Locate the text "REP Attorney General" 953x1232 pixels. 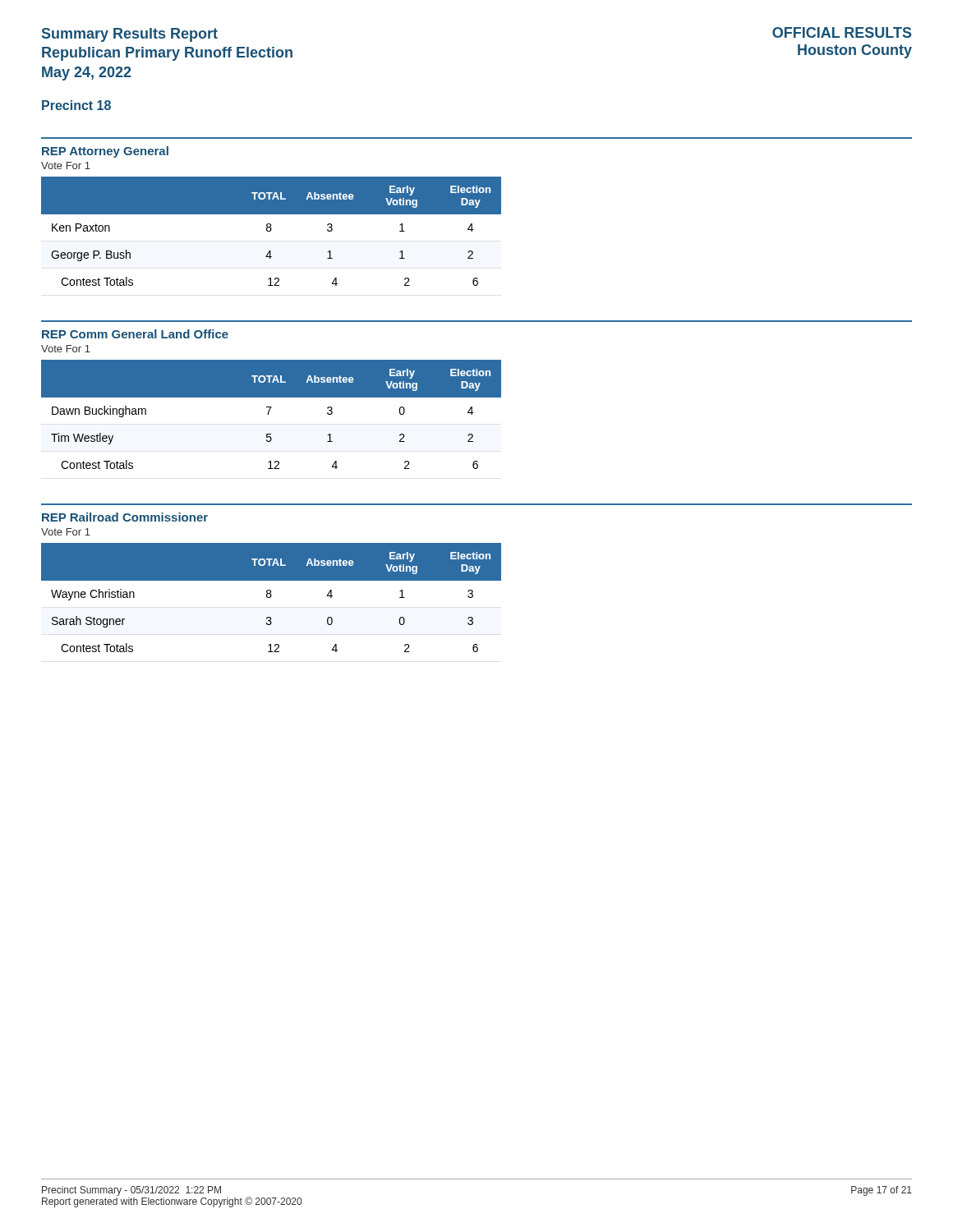click(x=105, y=151)
